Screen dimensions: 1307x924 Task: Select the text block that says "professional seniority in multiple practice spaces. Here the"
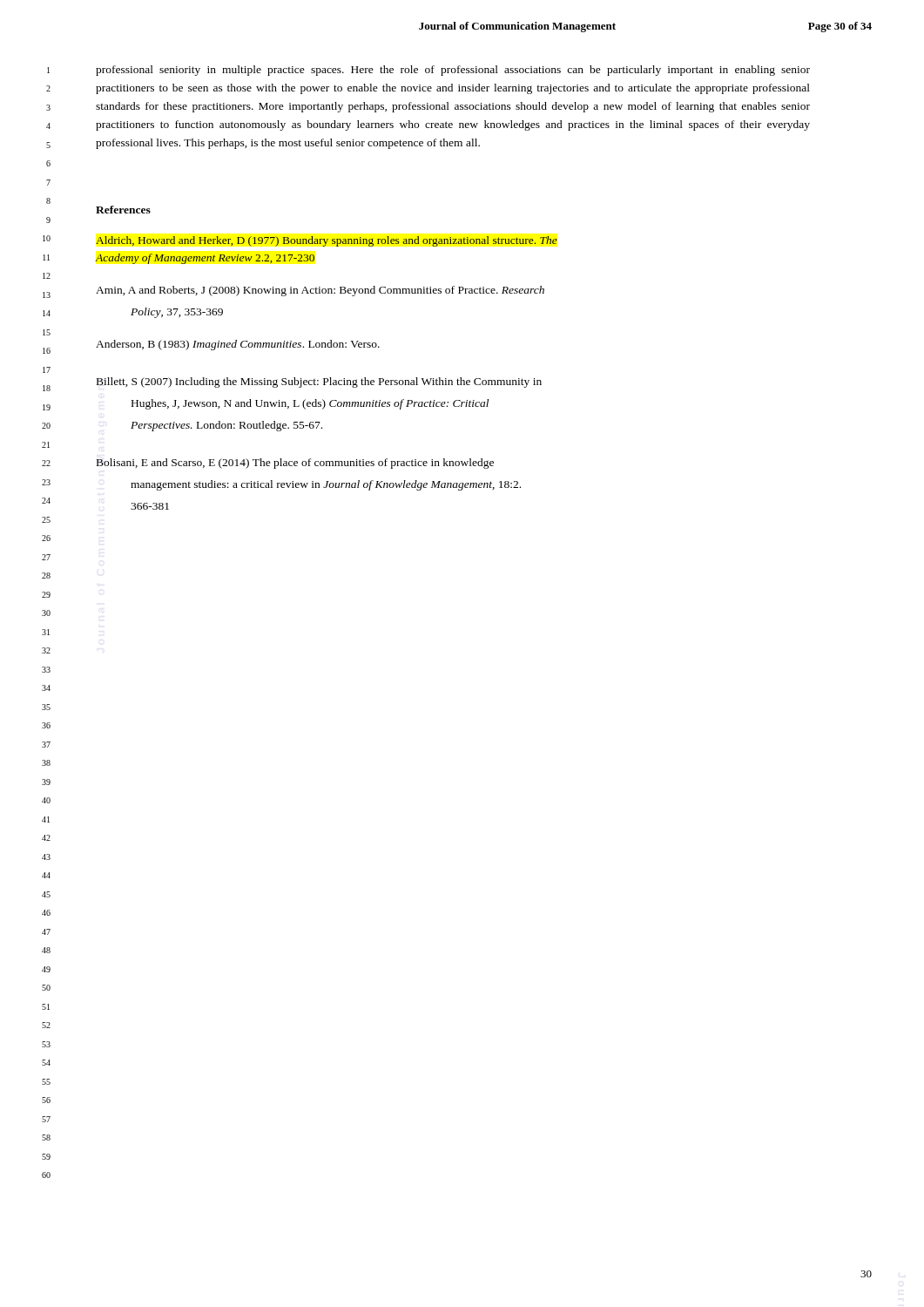[453, 107]
